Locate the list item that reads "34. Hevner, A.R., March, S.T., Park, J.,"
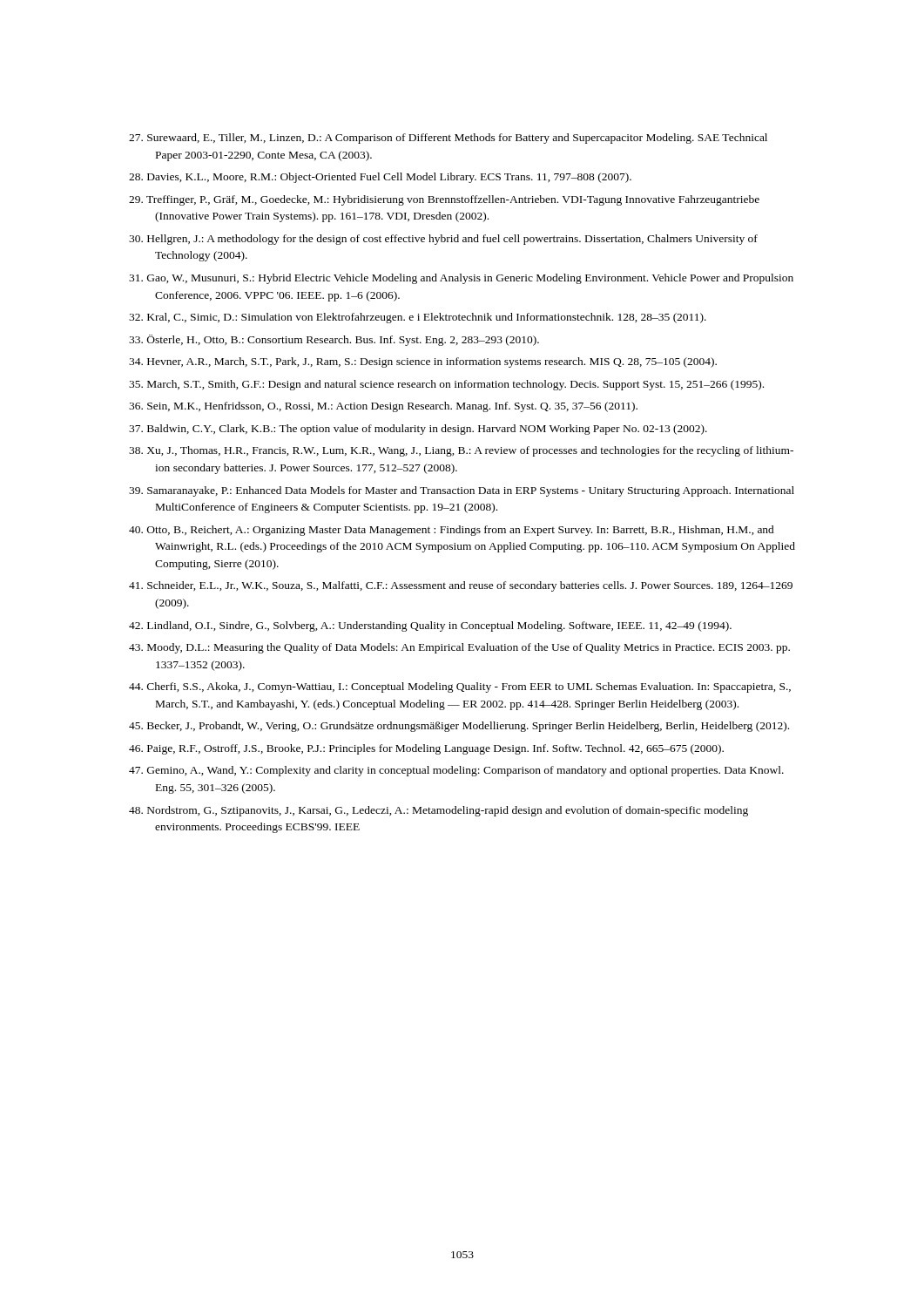924x1307 pixels. [423, 361]
